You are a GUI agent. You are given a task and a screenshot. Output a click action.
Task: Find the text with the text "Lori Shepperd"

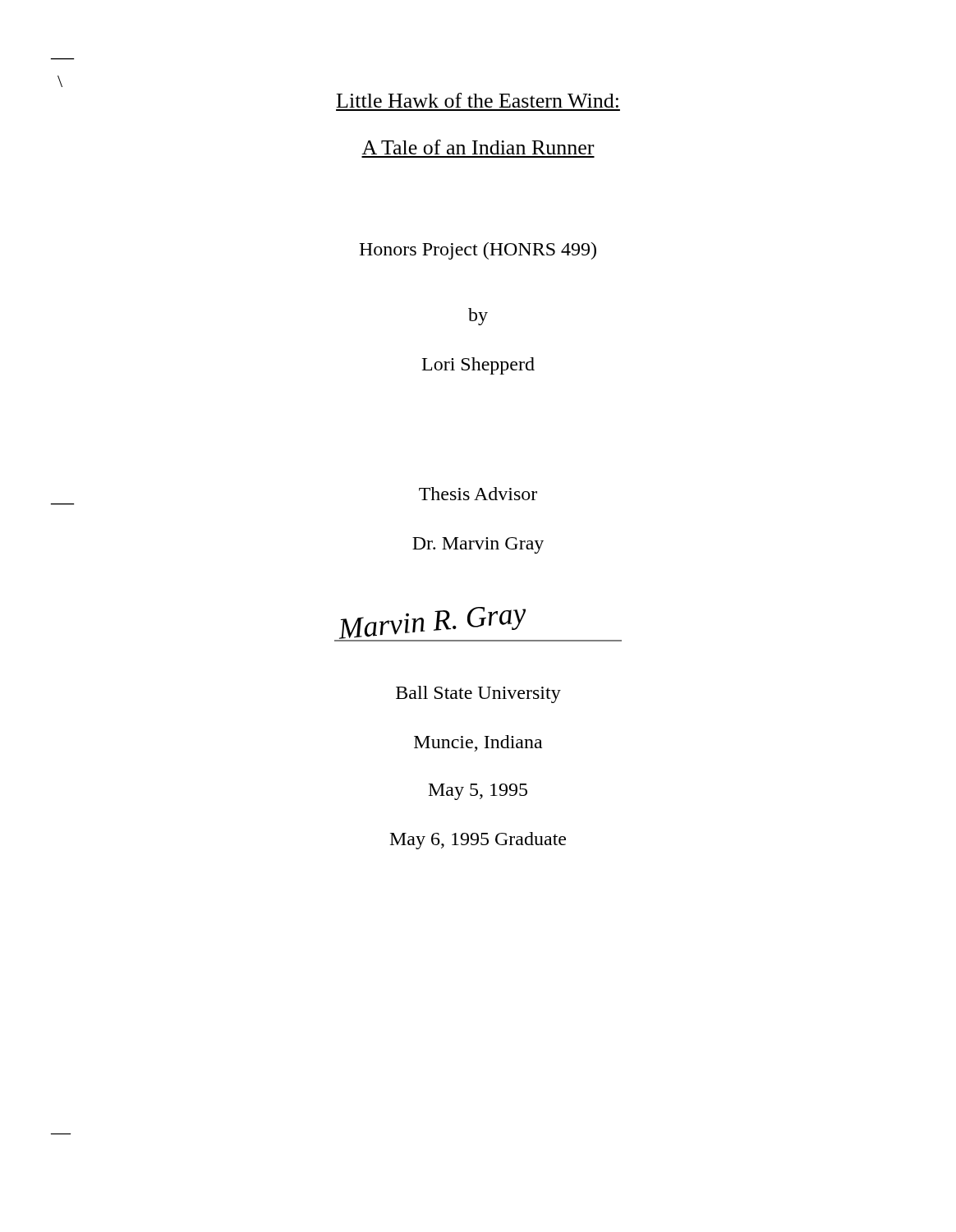tap(478, 364)
